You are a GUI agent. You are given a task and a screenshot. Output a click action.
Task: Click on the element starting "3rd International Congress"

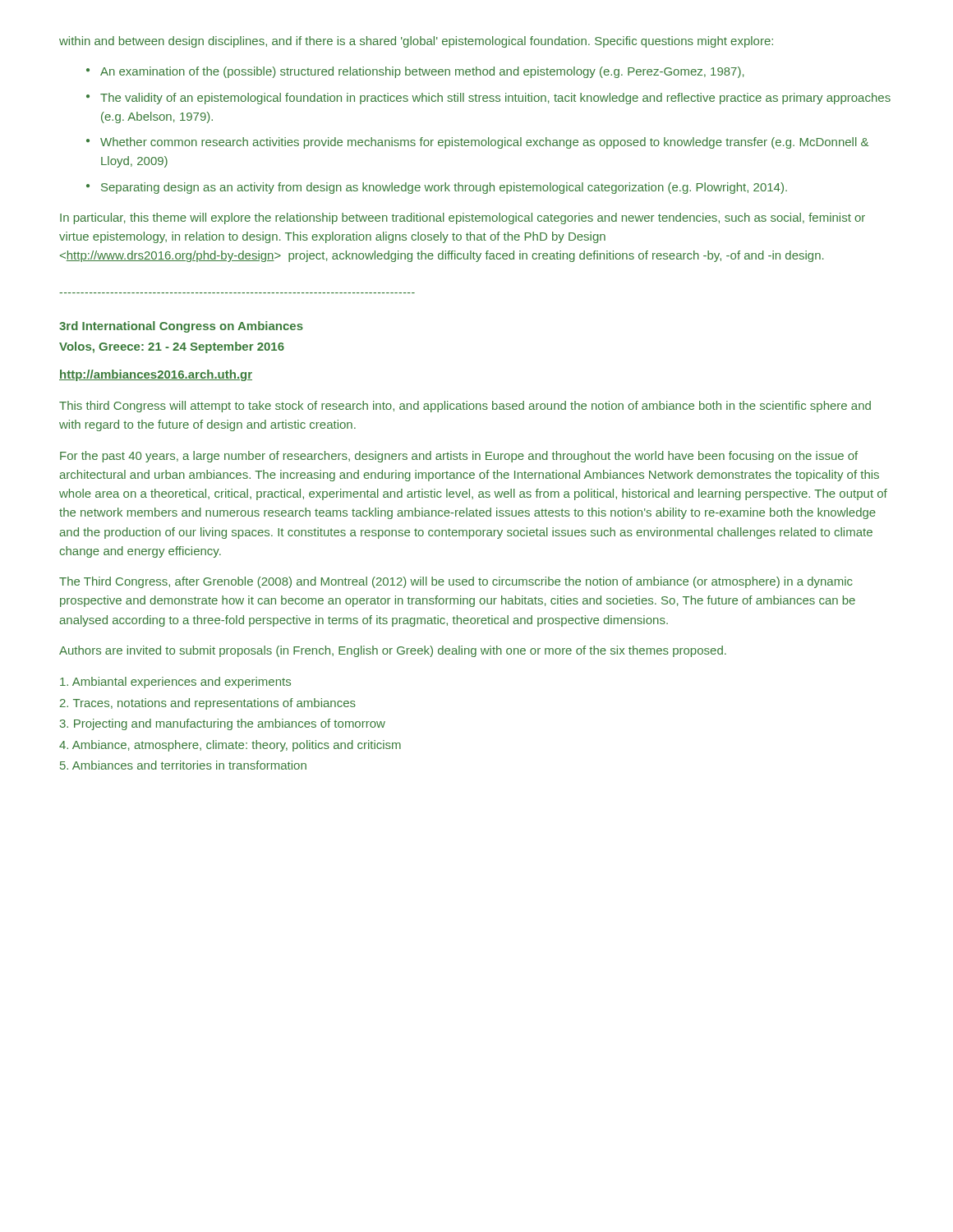(181, 327)
